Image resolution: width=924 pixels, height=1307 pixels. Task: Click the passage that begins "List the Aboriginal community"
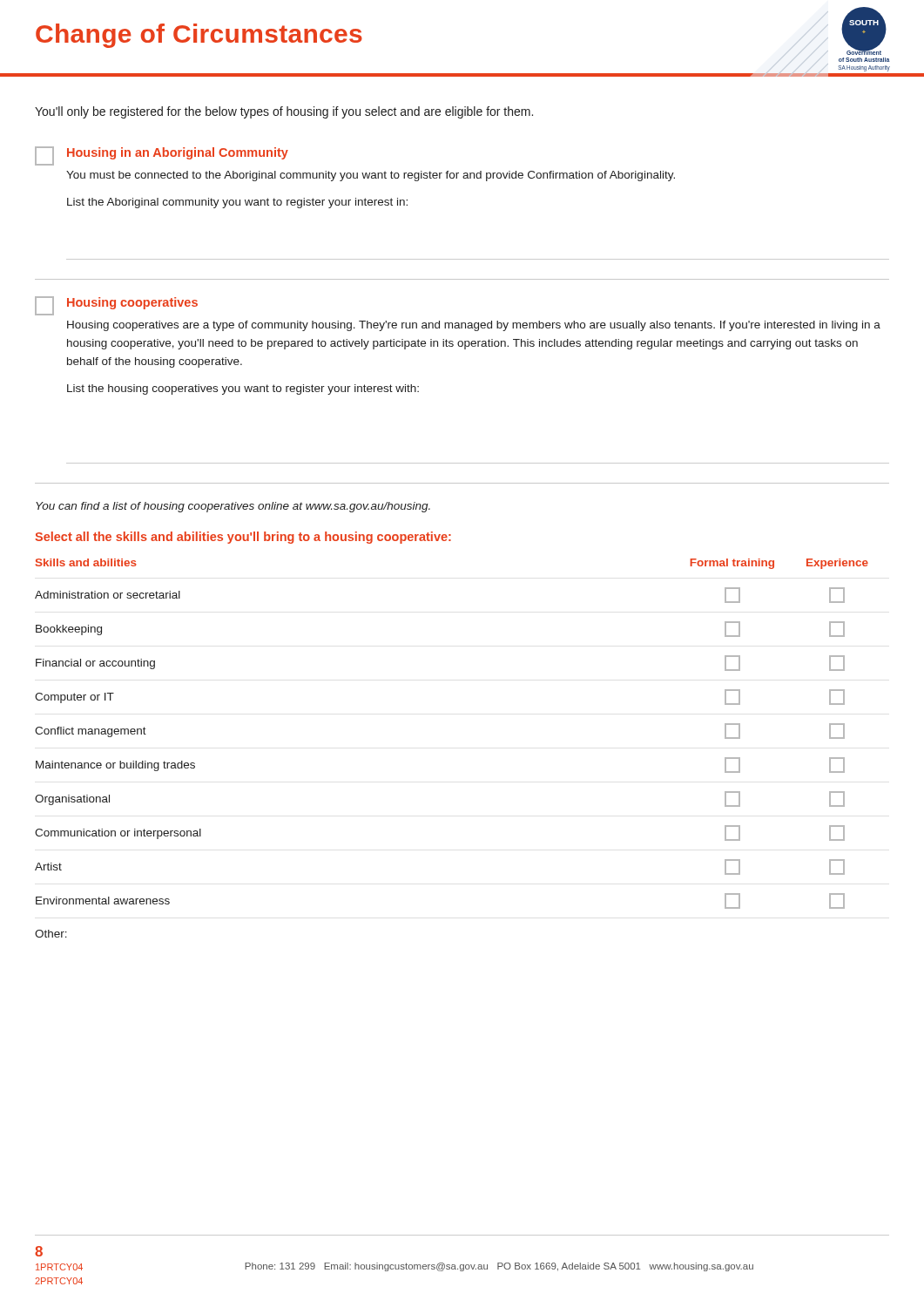(x=237, y=202)
